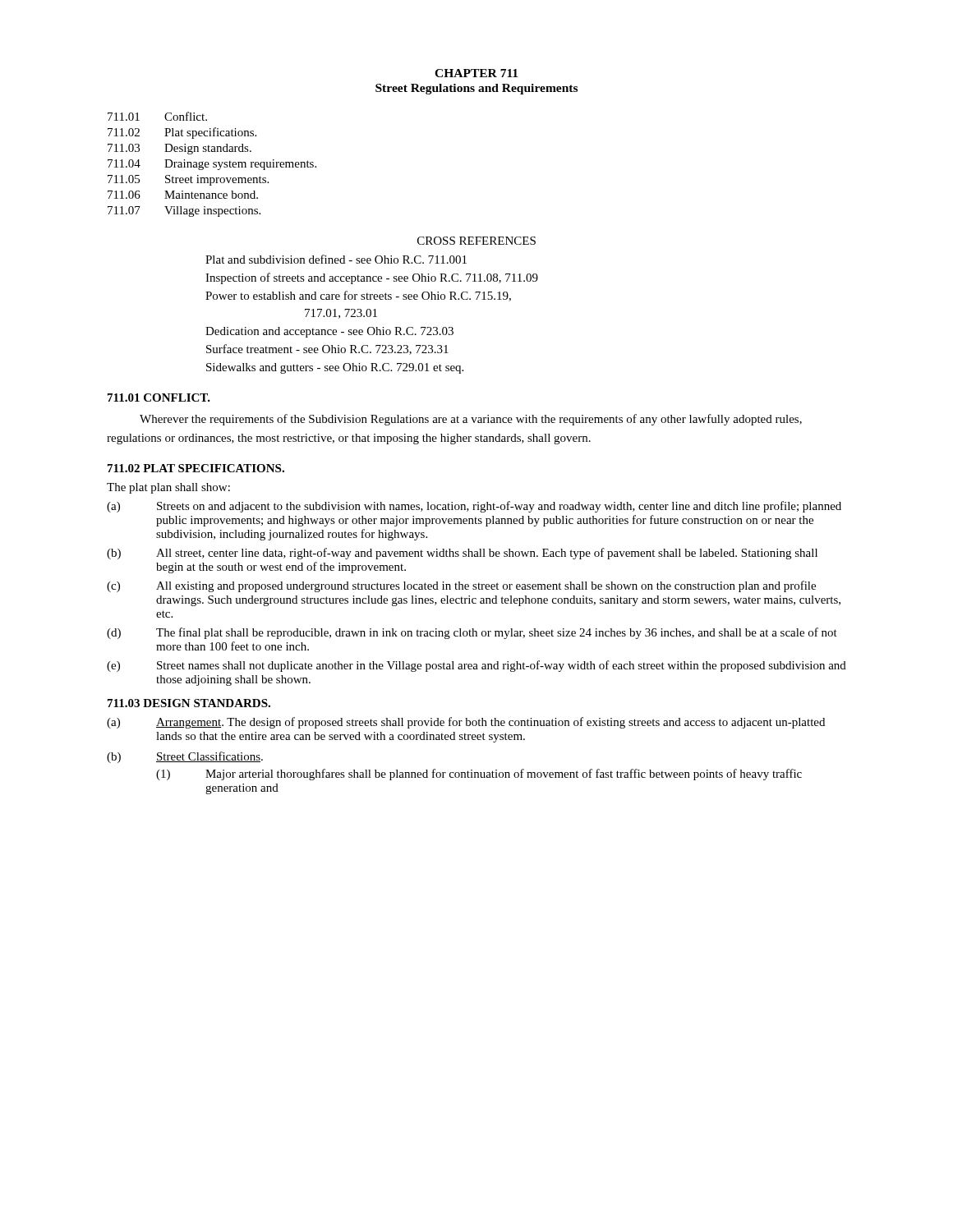Click on the text block with the text "The plat plan"
This screenshot has height=1232, width=953.
tap(169, 487)
